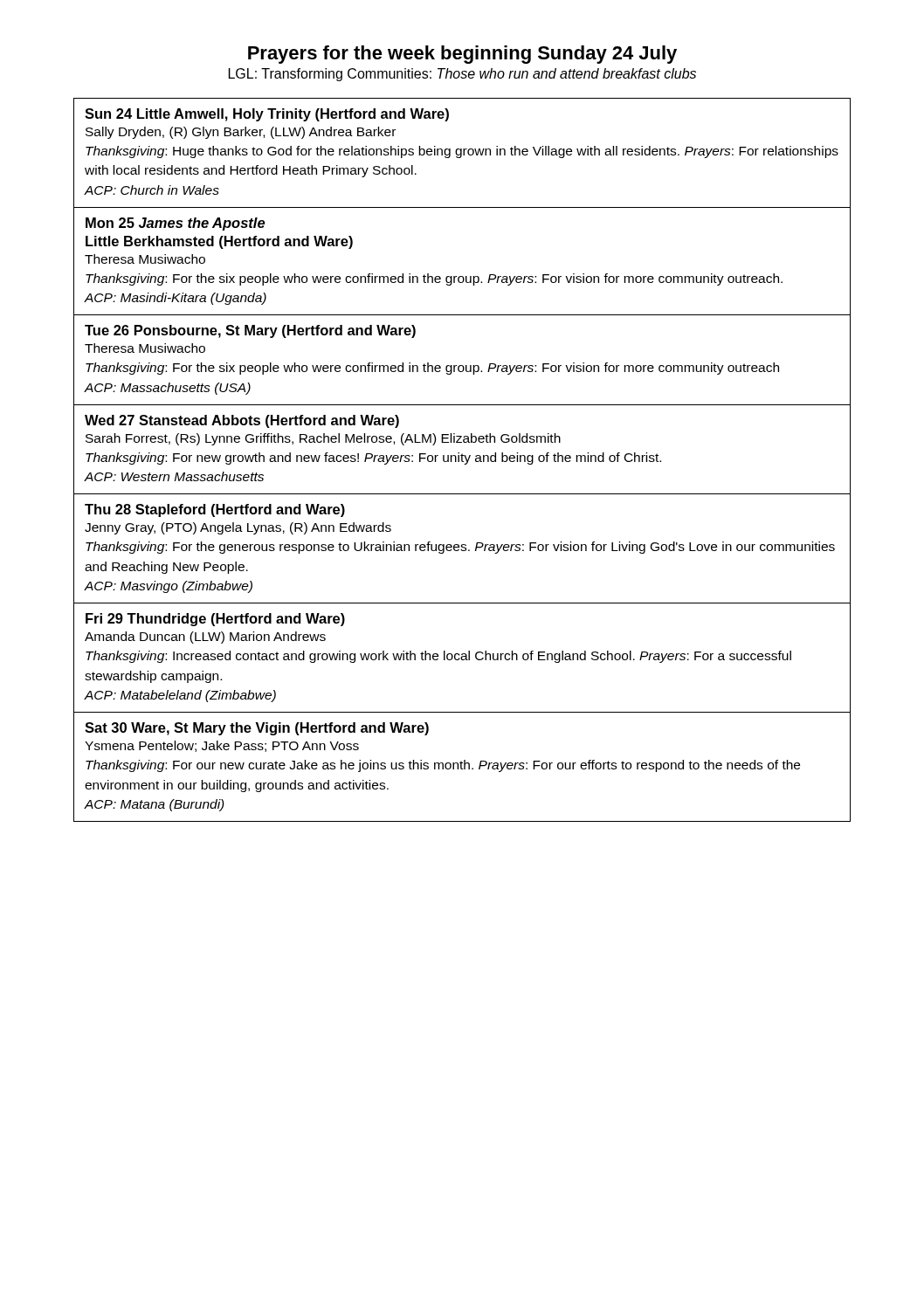Click on the text starting "Prayers for the week beginning Sunday"
Viewport: 924px width, 1310px height.
coord(462,62)
